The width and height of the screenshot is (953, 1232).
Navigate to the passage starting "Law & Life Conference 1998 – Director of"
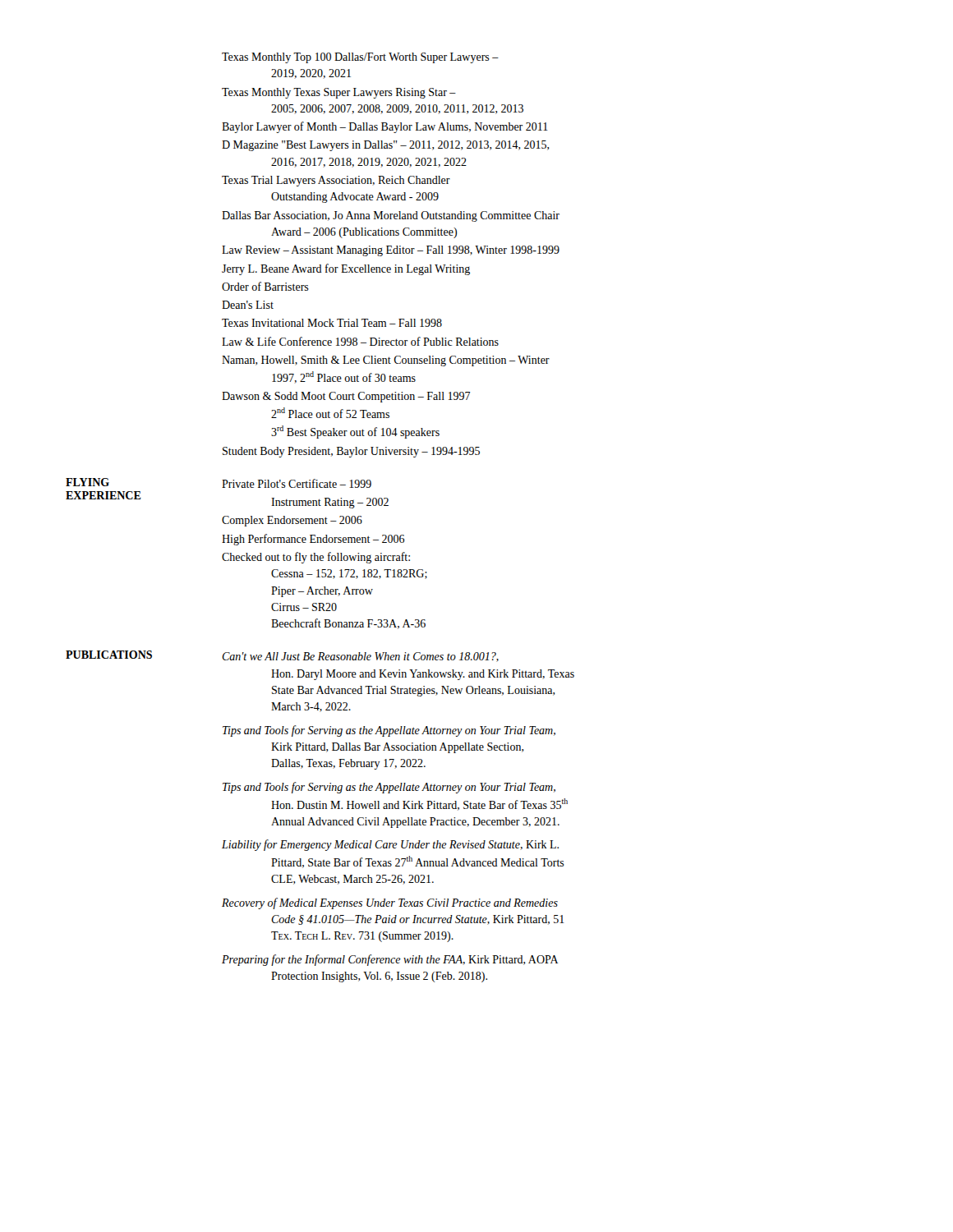click(x=360, y=342)
